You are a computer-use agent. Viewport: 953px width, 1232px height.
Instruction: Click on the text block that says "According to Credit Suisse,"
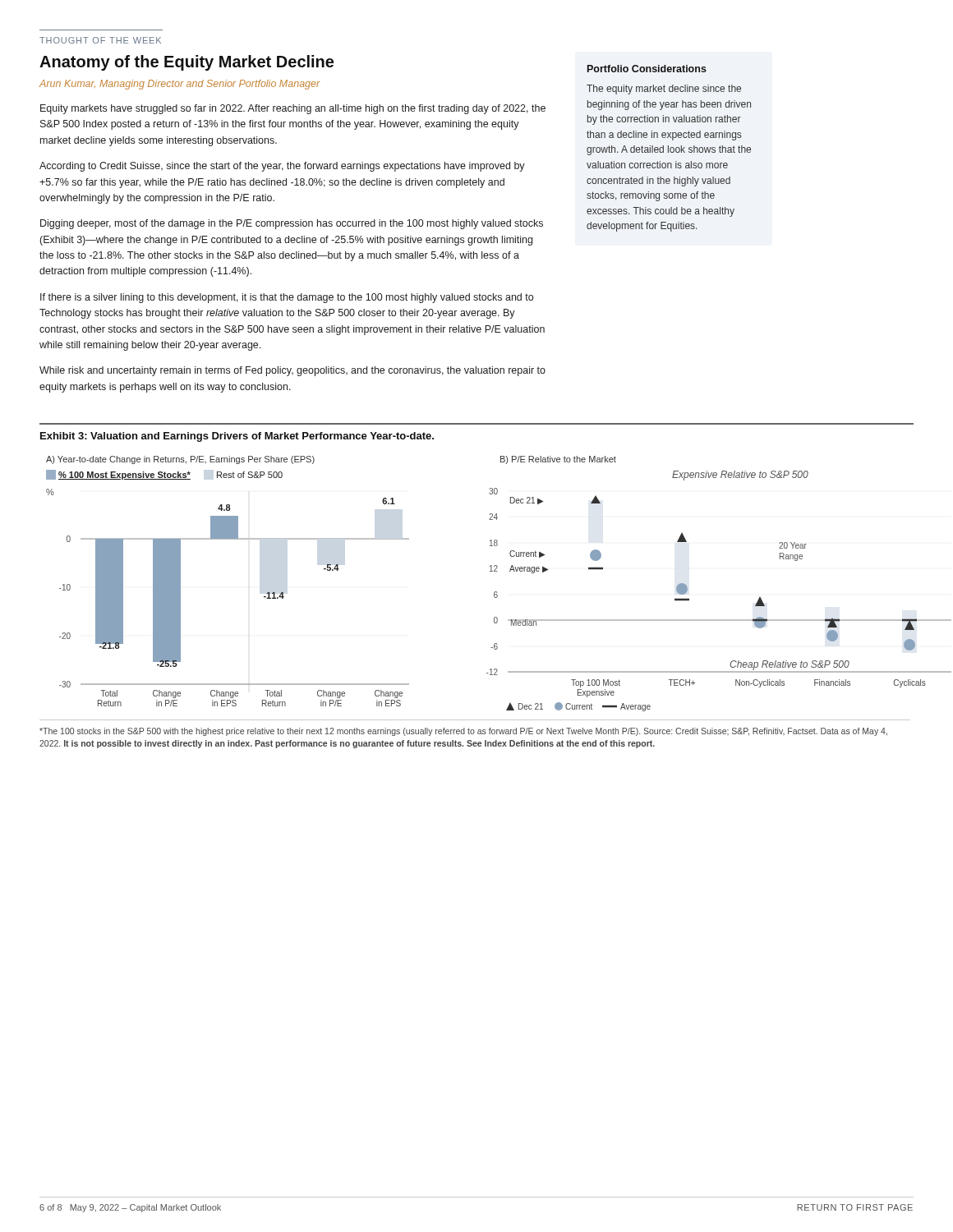[282, 182]
